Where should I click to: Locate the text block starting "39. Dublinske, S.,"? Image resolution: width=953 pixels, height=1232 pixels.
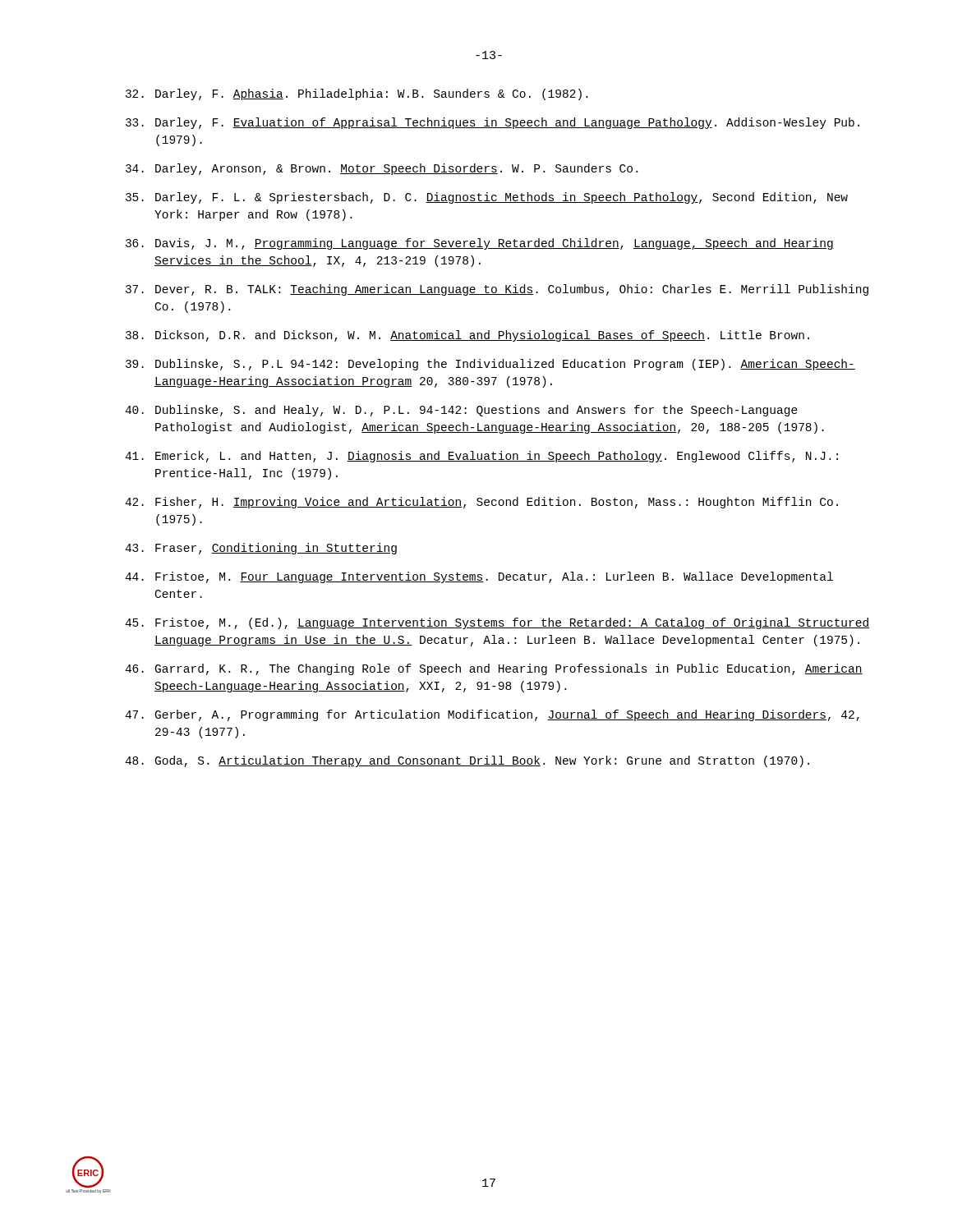coord(489,374)
